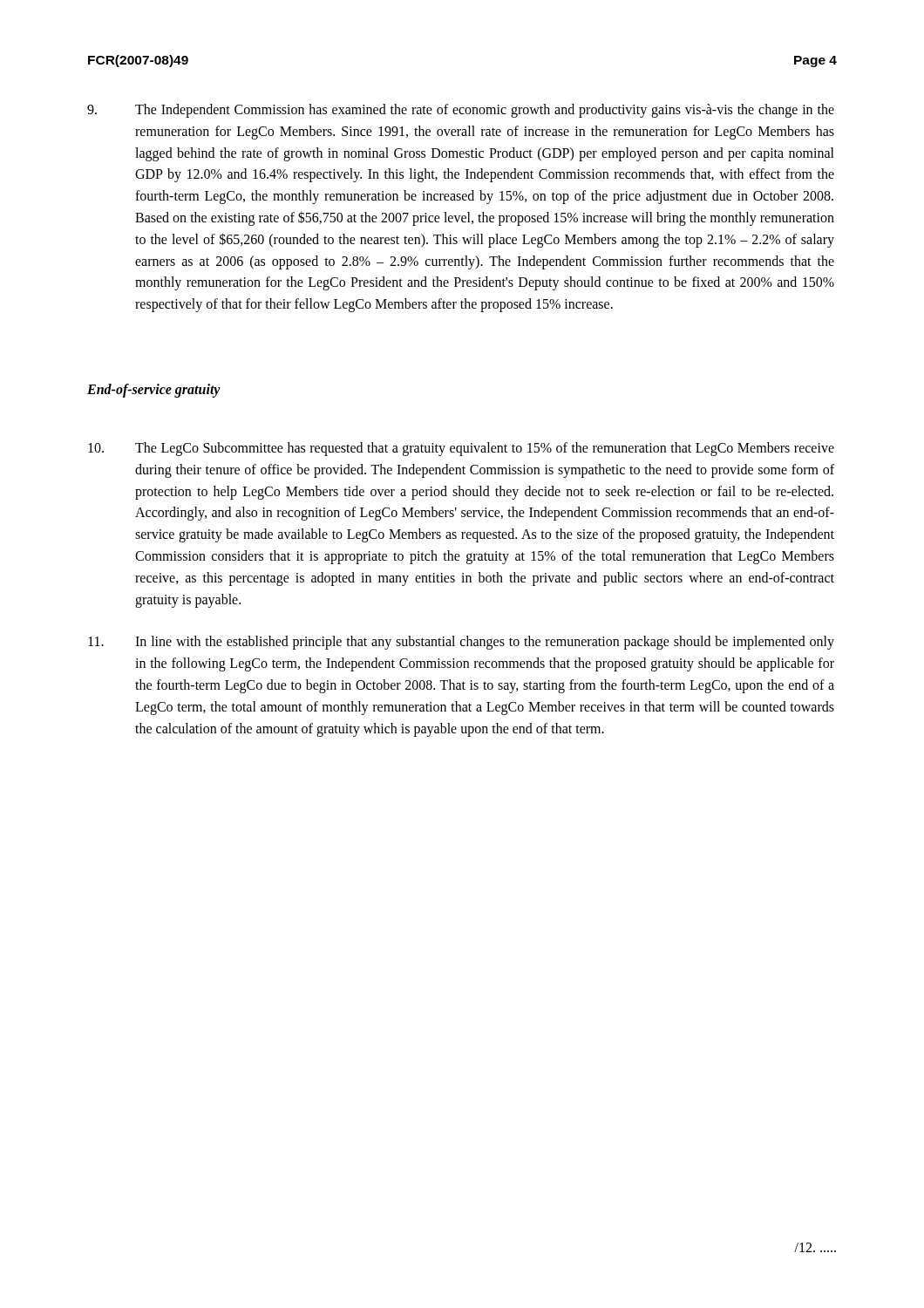Point to the block beginning "The Independent Commission has"
Image resolution: width=924 pixels, height=1308 pixels.
click(461, 208)
